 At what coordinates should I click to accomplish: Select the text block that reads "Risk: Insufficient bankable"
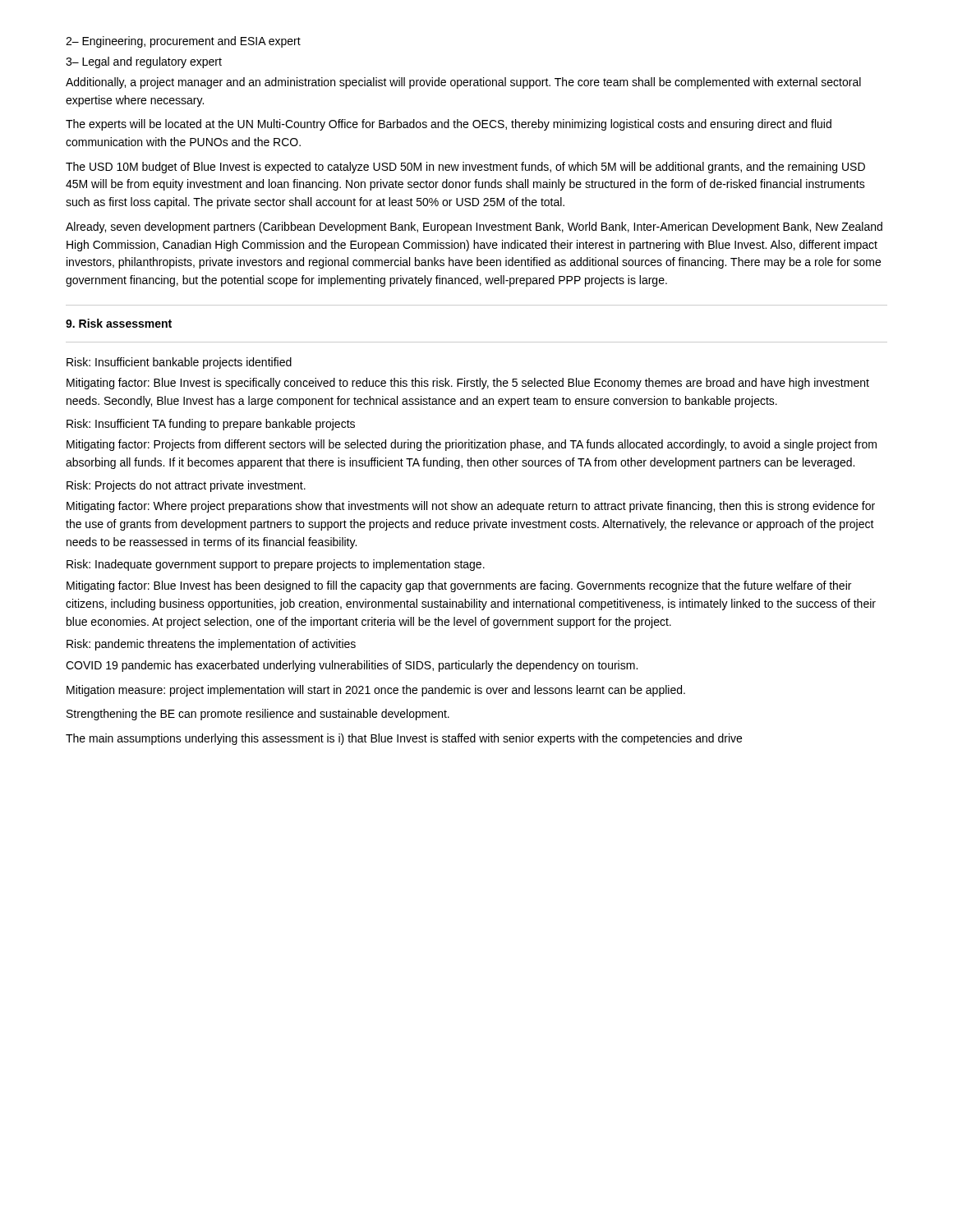coord(179,362)
